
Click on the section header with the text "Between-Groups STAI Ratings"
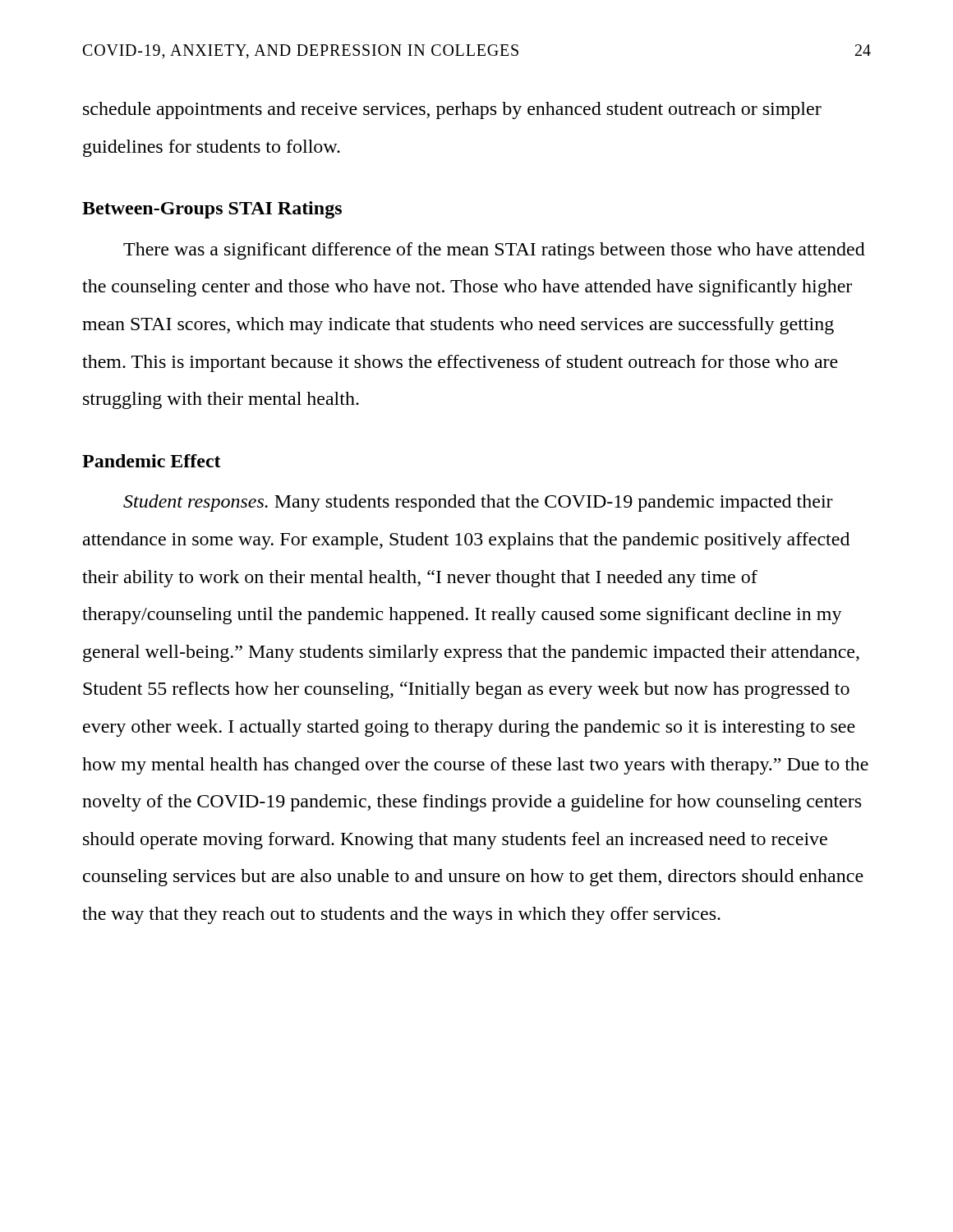212,208
